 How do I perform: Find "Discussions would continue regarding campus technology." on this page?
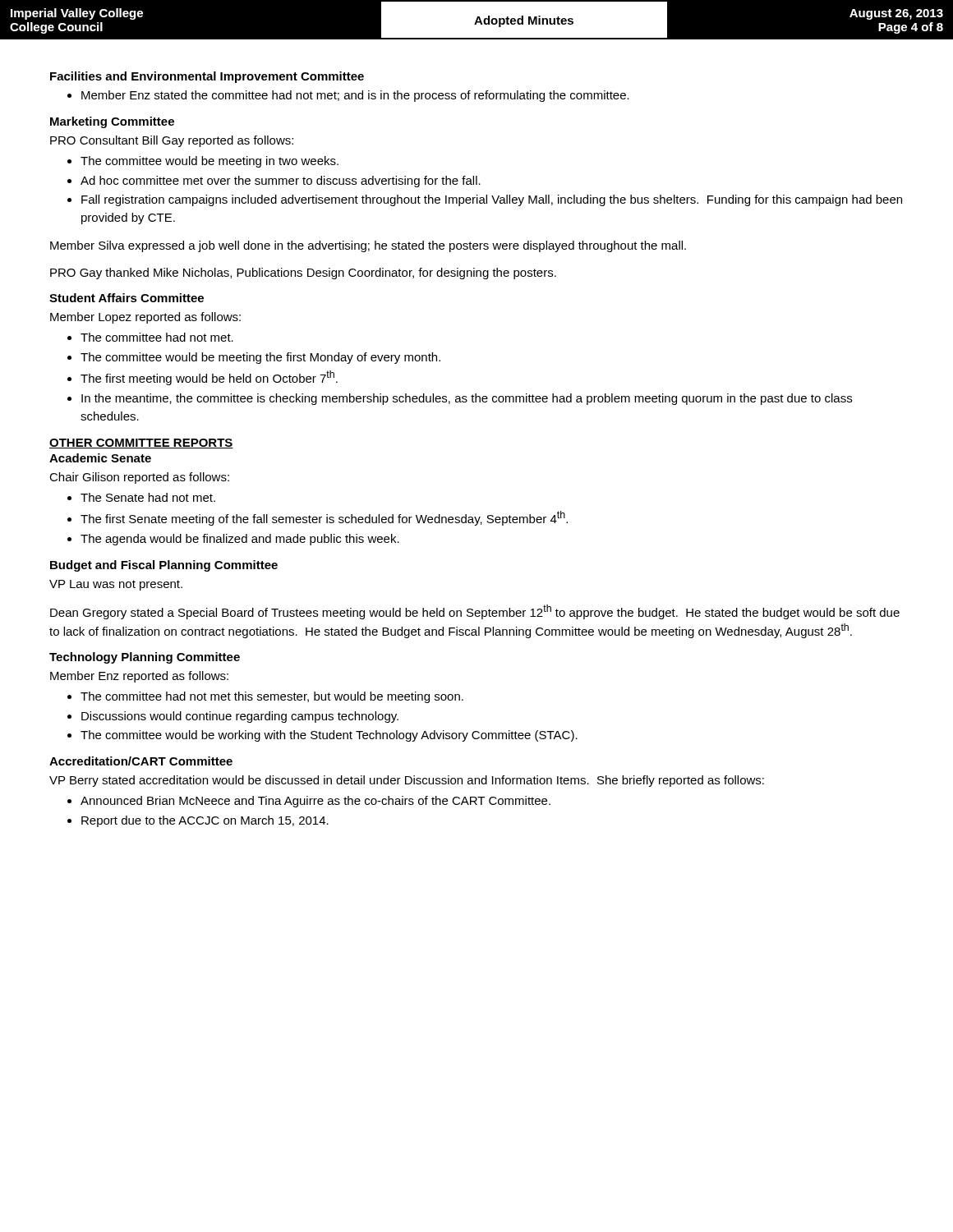(240, 715)
